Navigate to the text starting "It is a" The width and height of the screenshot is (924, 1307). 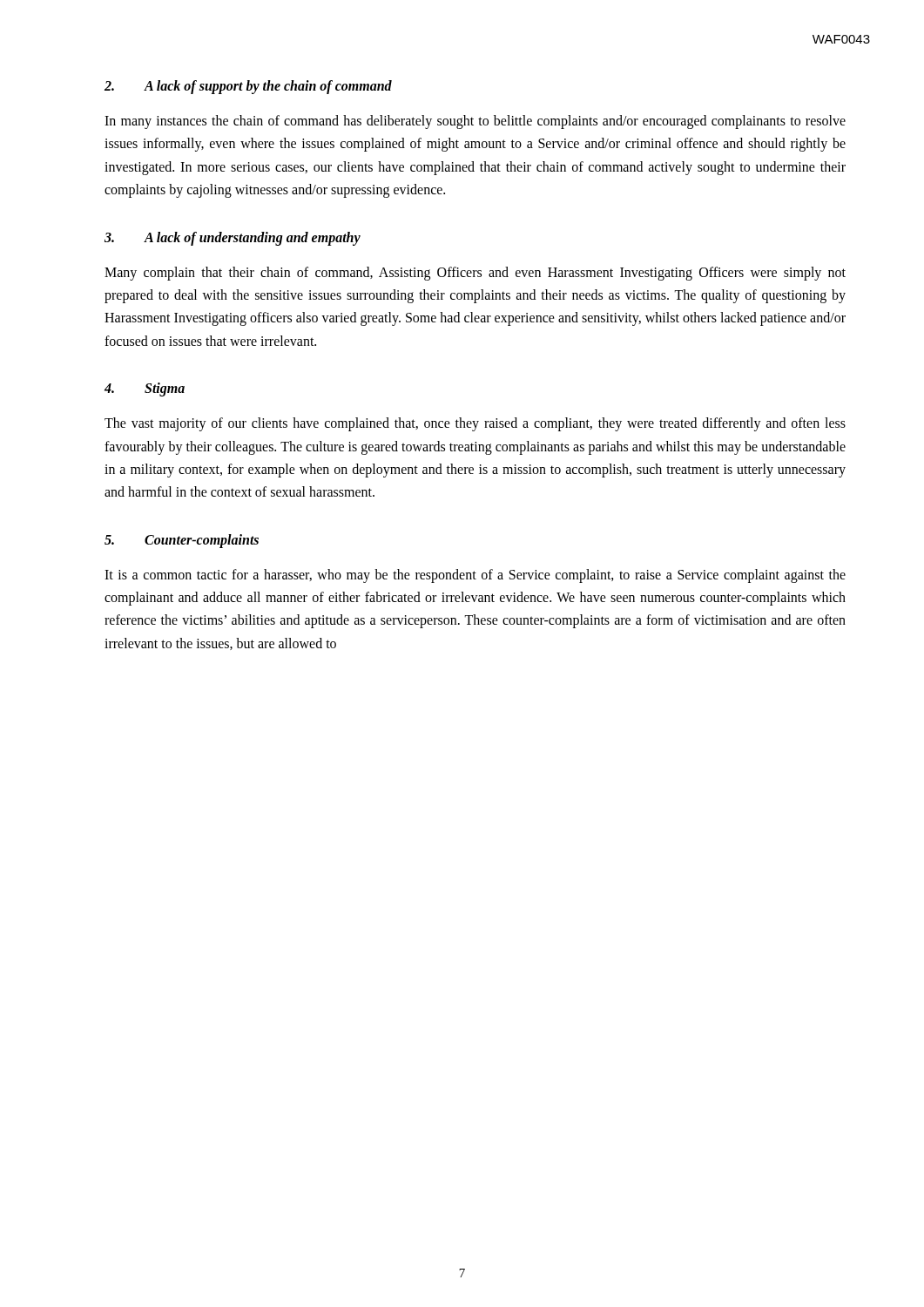(x=475, y=609)
